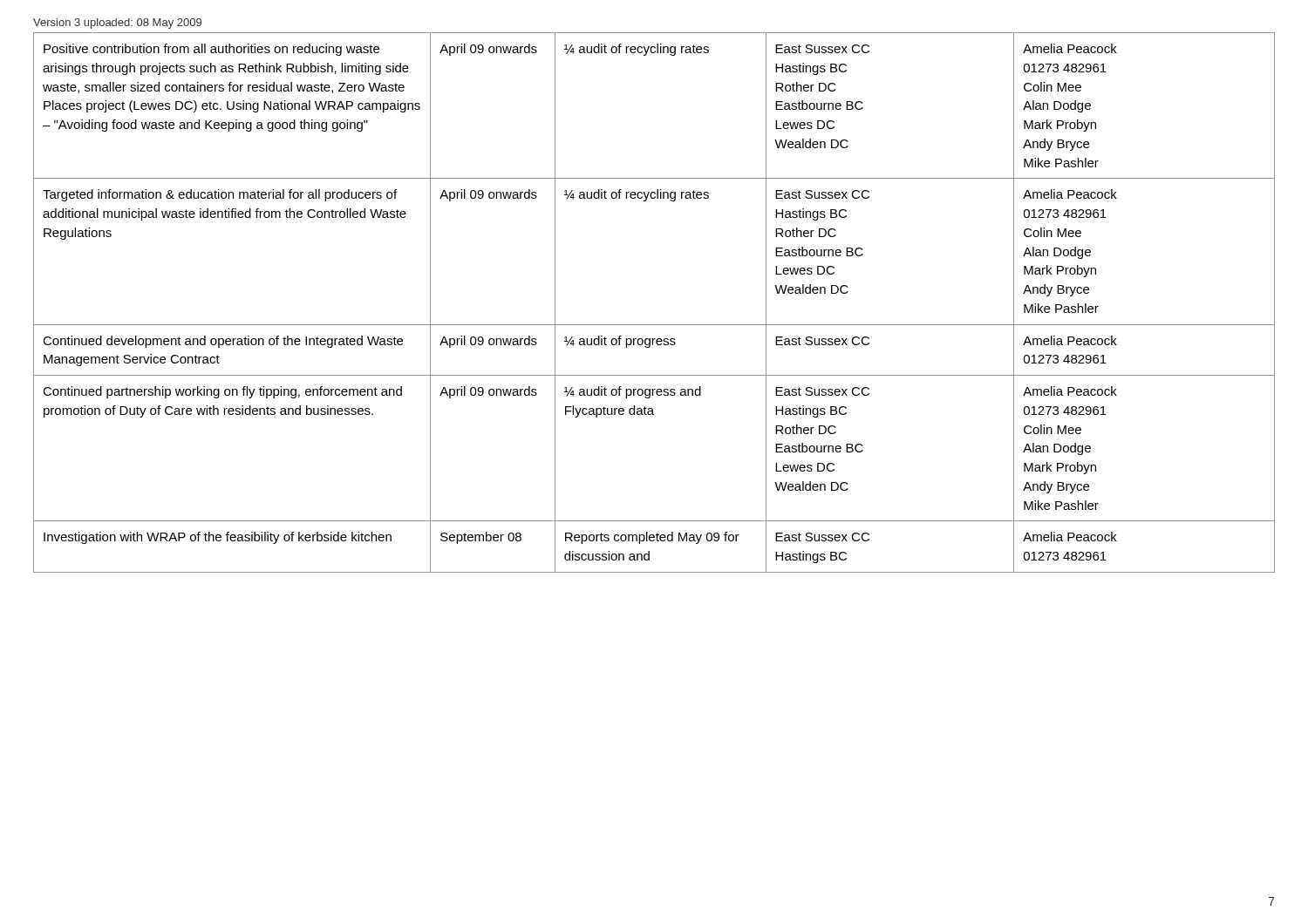Locate the table with the text "East Sussex CC"
Viewport: 1308px width, 924px height.
coord(654,302)
